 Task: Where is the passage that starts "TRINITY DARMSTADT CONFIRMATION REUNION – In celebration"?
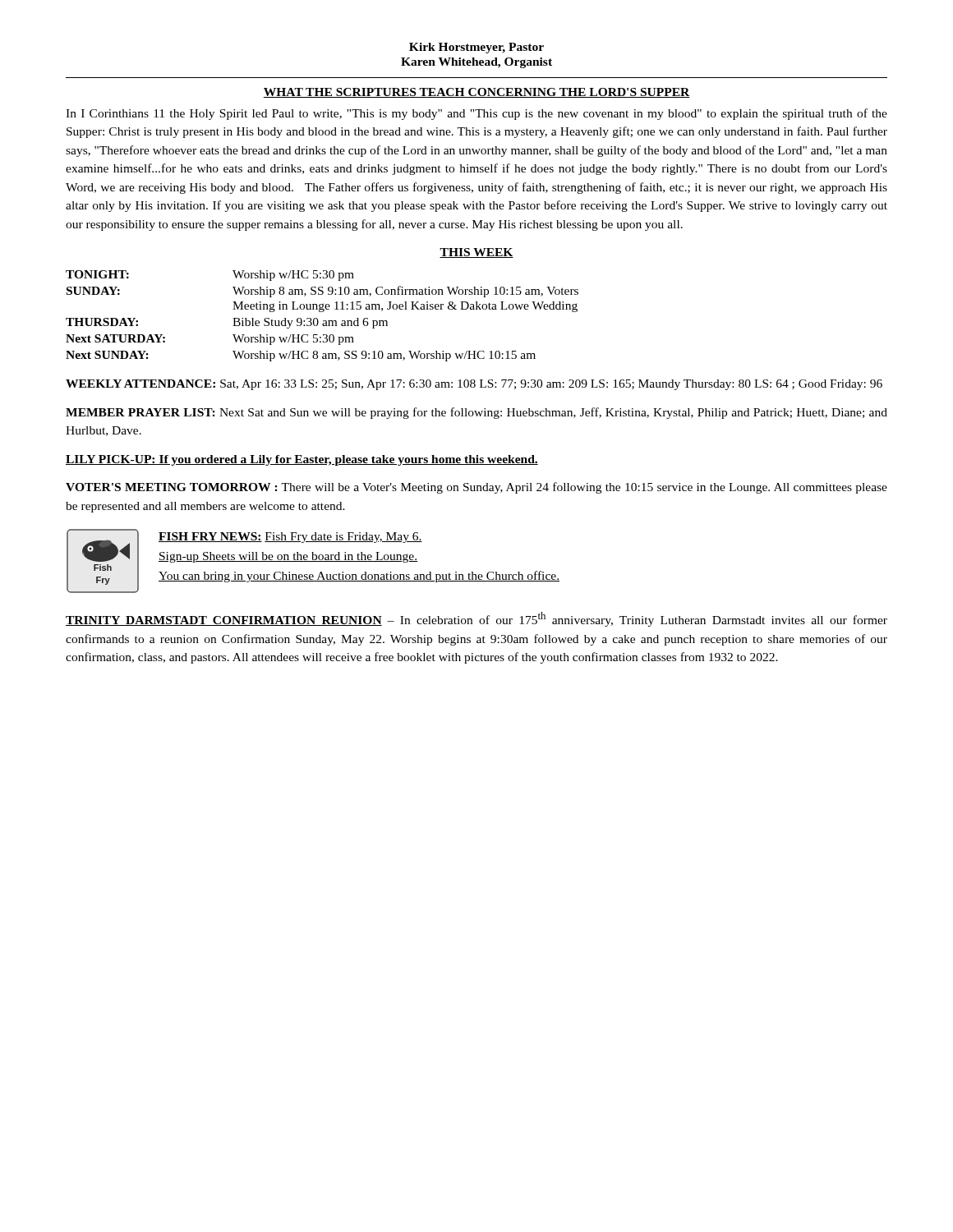pos(476,637)
